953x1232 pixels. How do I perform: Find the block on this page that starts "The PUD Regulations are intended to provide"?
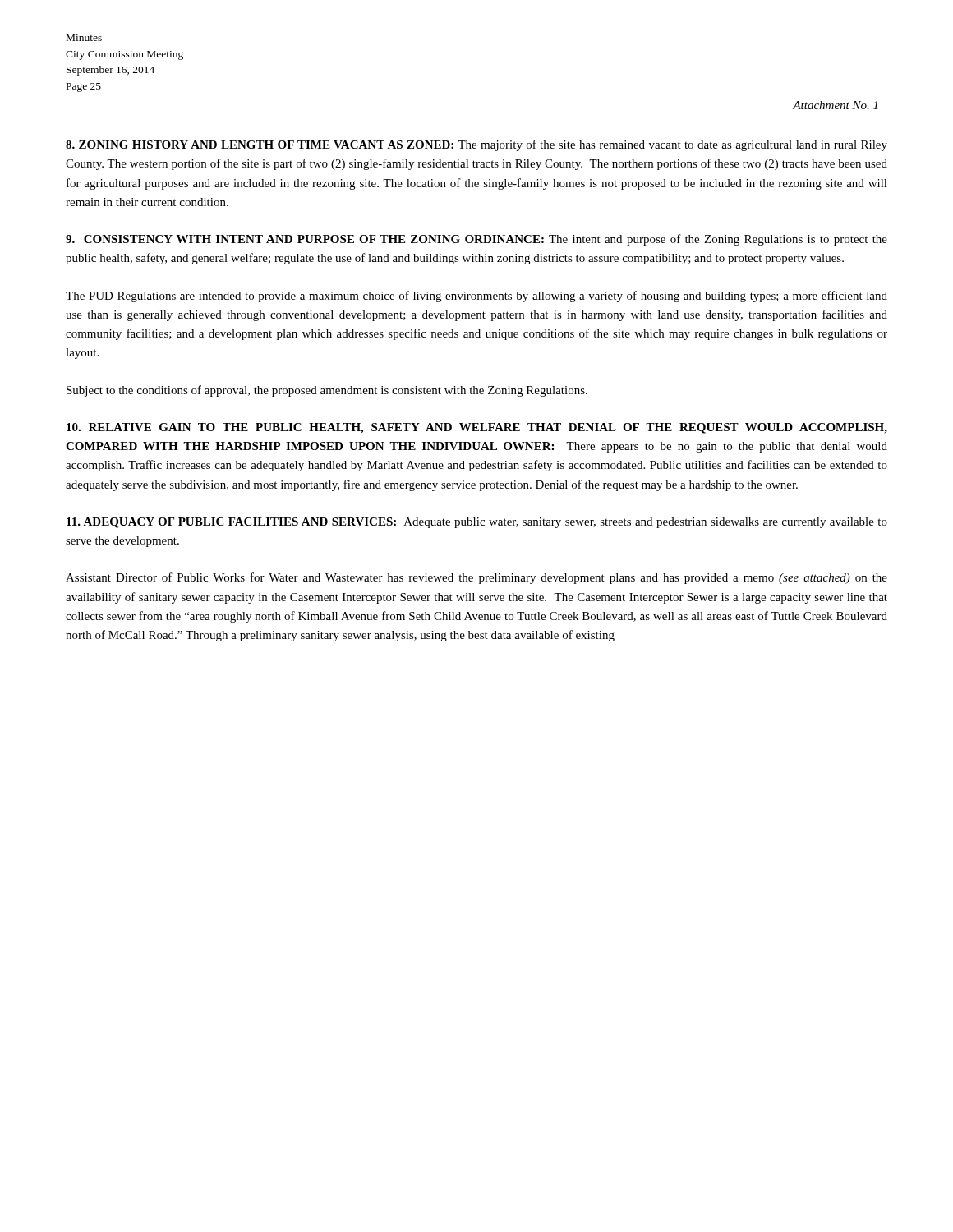tap(476, 324)
